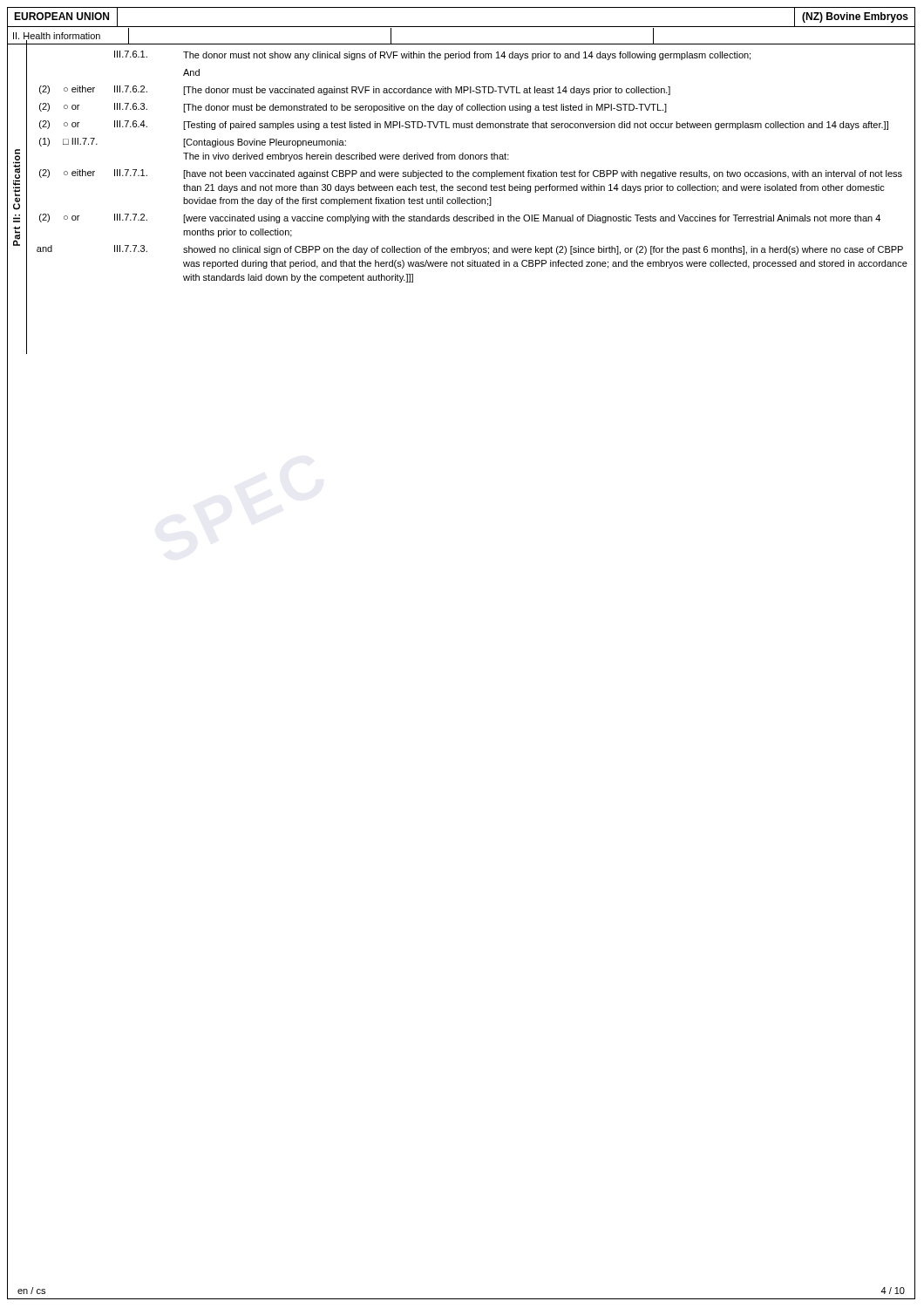The image size is (924, 1308).
Task: Click on the list item containing "(1) □ III.7.7. [Contagious Bovine Pleuropneumonia:"
Action: (x=470, y=143)
